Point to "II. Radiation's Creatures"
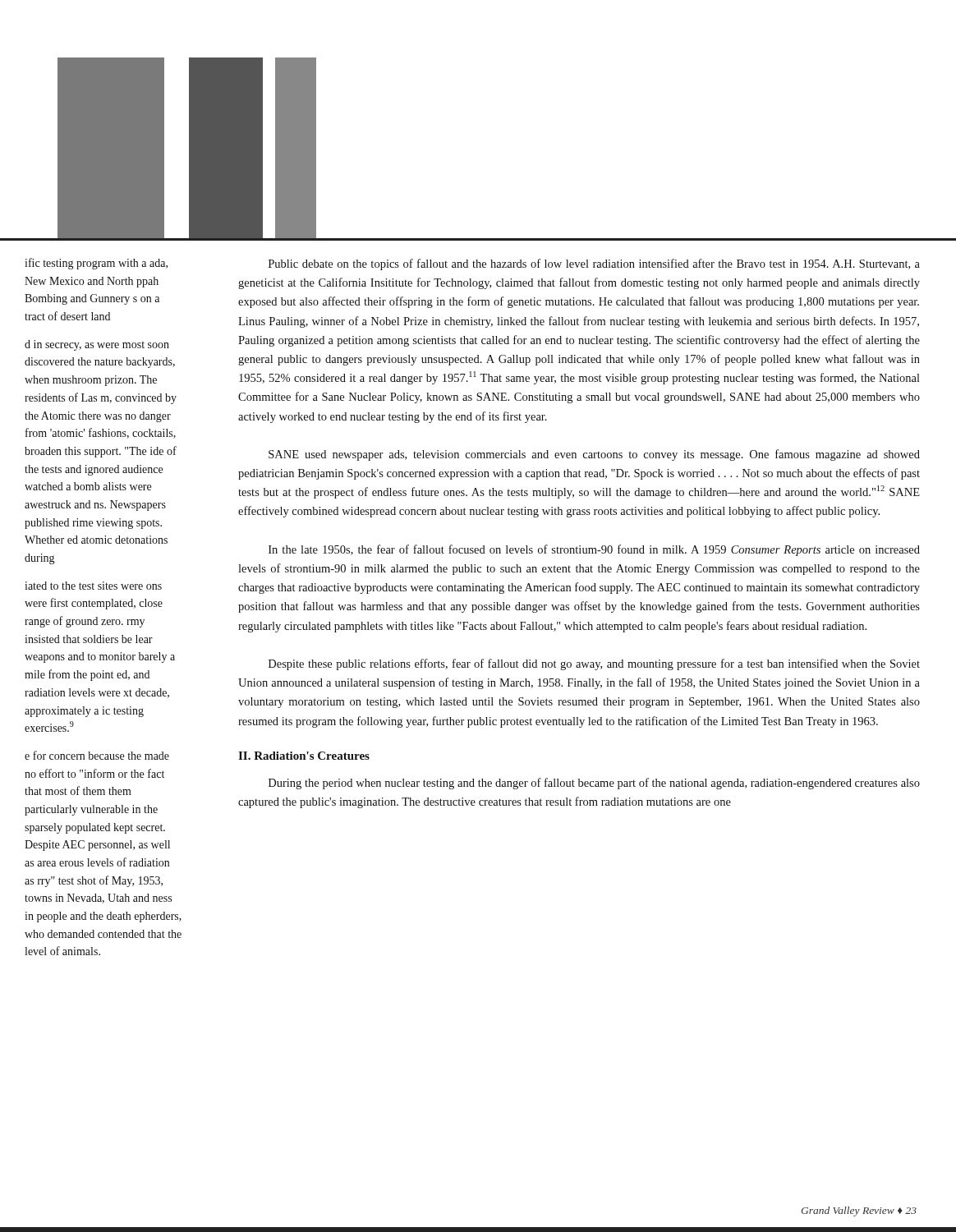The image size is (956, 1232). 304,755
